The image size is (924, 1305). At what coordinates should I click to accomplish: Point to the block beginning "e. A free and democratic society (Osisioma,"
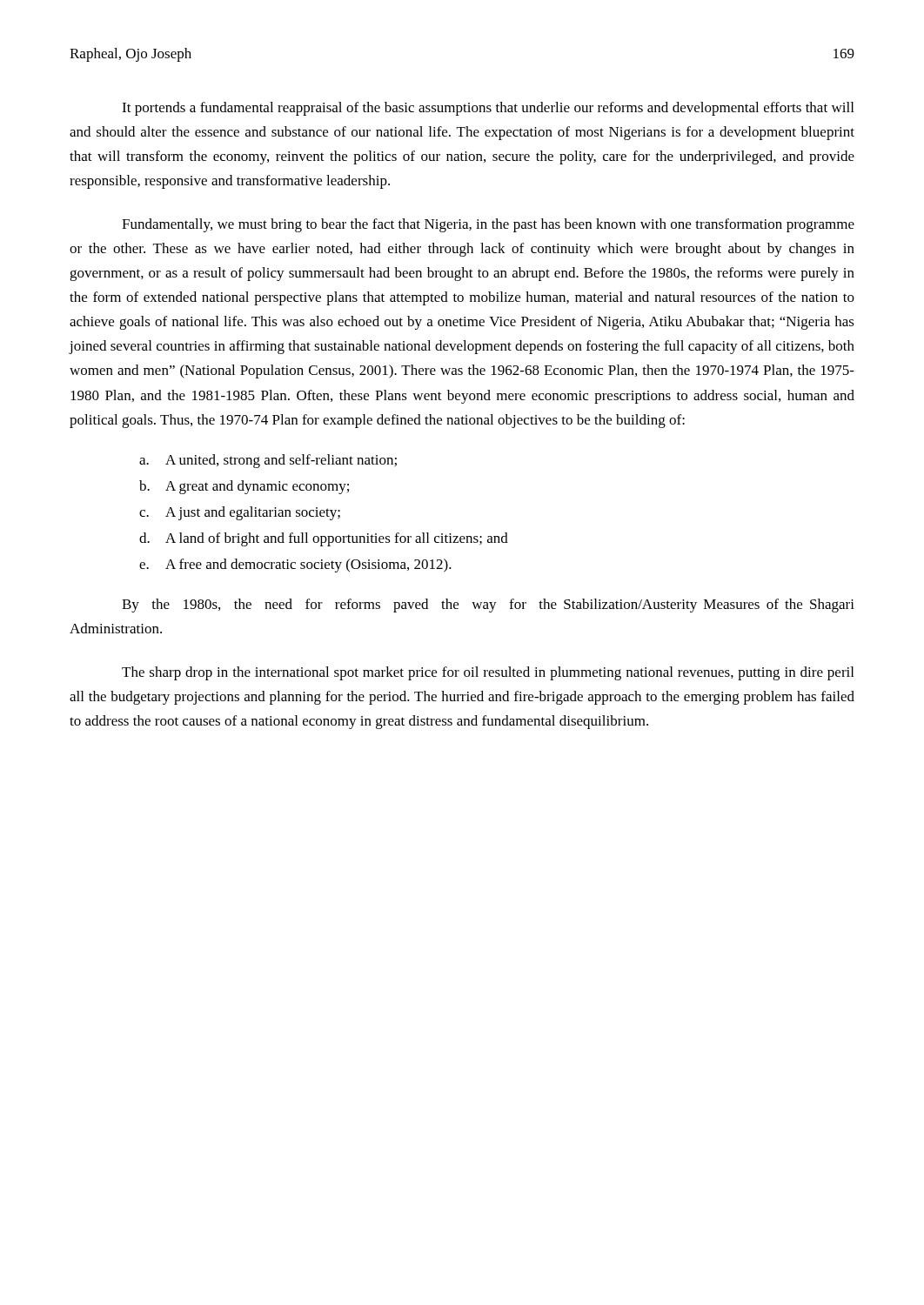295,566
